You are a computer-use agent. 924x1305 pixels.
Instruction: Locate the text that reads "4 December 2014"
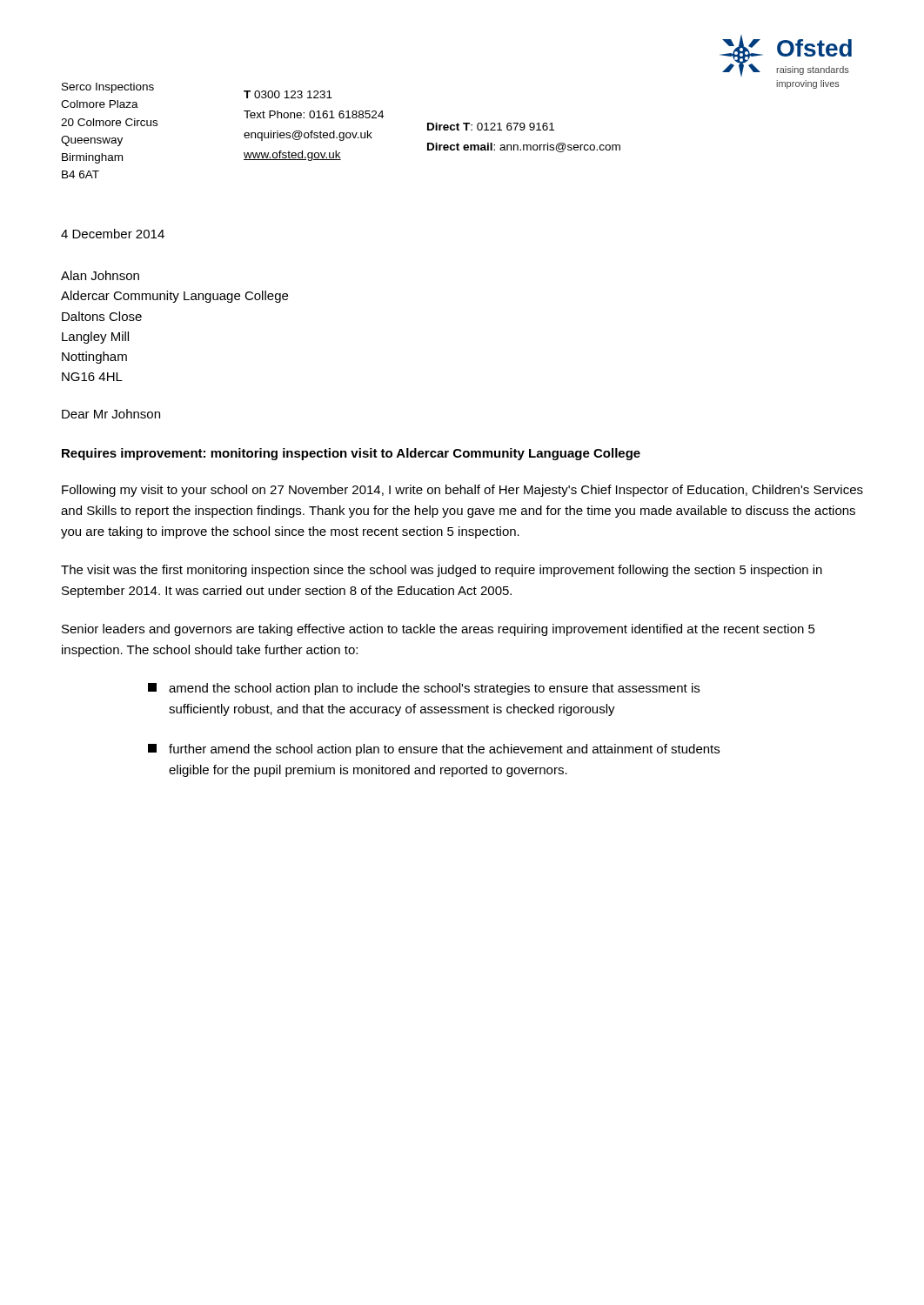[x=113, y=234]
